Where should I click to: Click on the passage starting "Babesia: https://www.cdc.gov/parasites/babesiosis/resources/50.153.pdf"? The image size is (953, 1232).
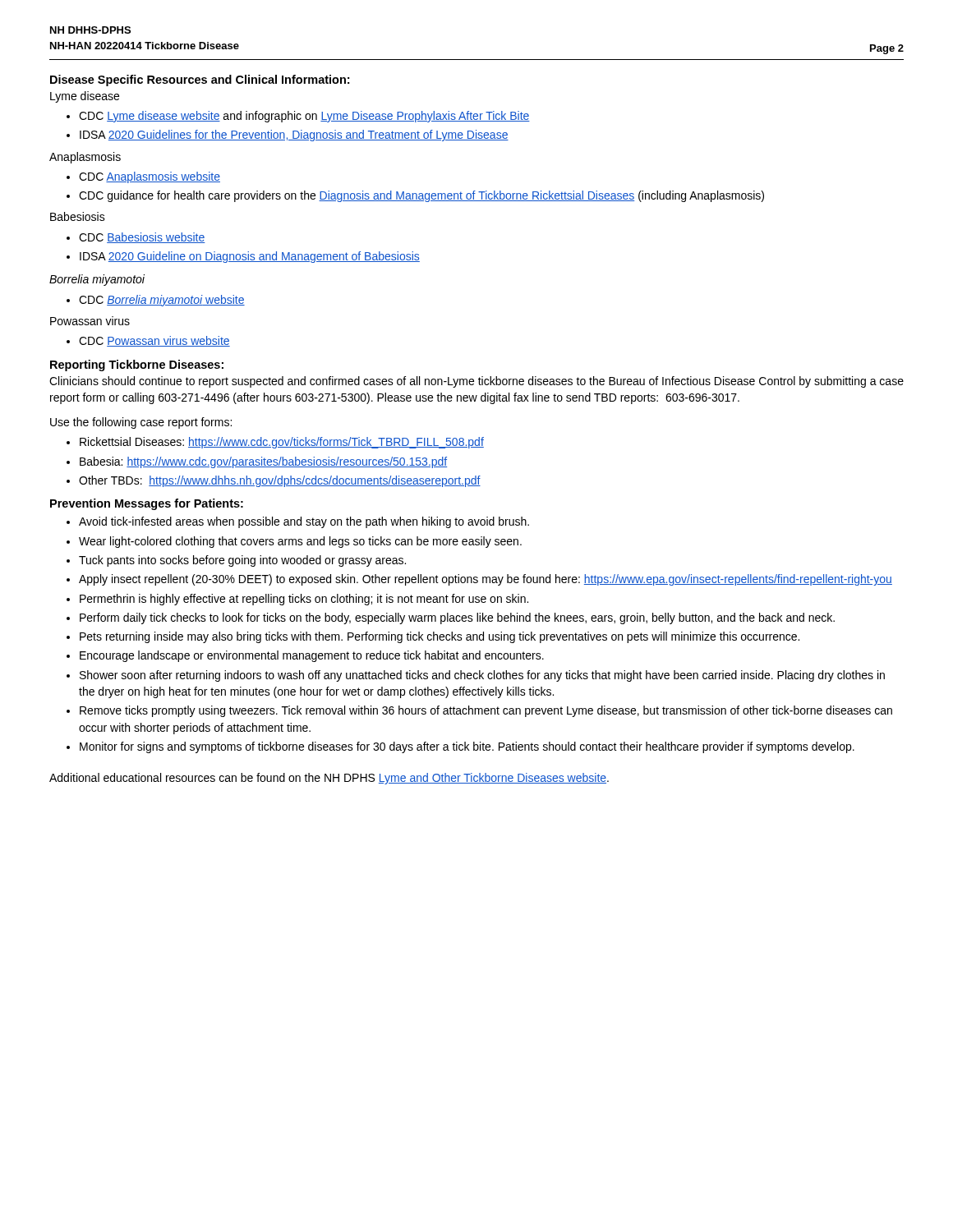click(x=263, y=461)
